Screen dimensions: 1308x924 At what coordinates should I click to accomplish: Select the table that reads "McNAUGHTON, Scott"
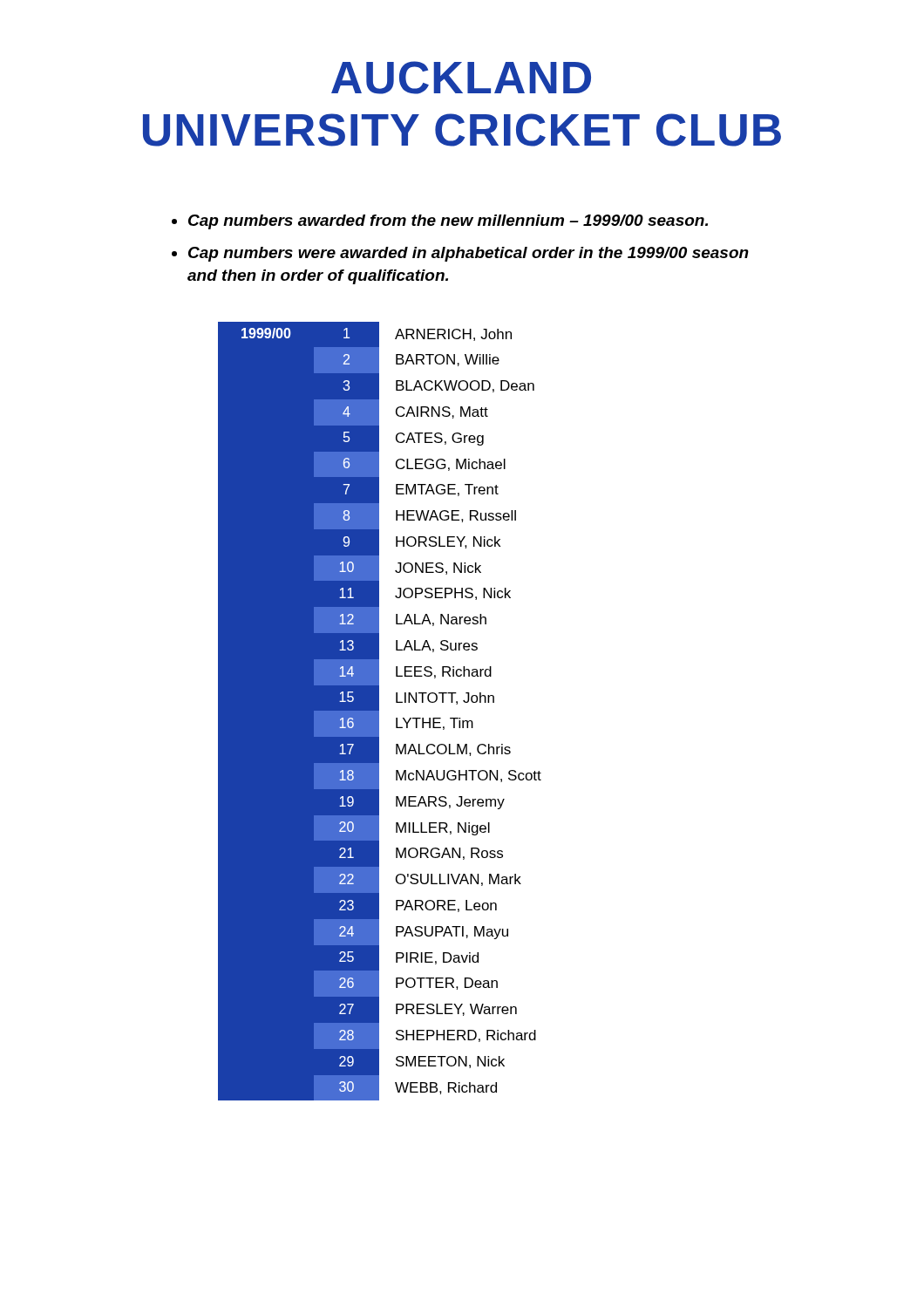click(x=462, y=711)
